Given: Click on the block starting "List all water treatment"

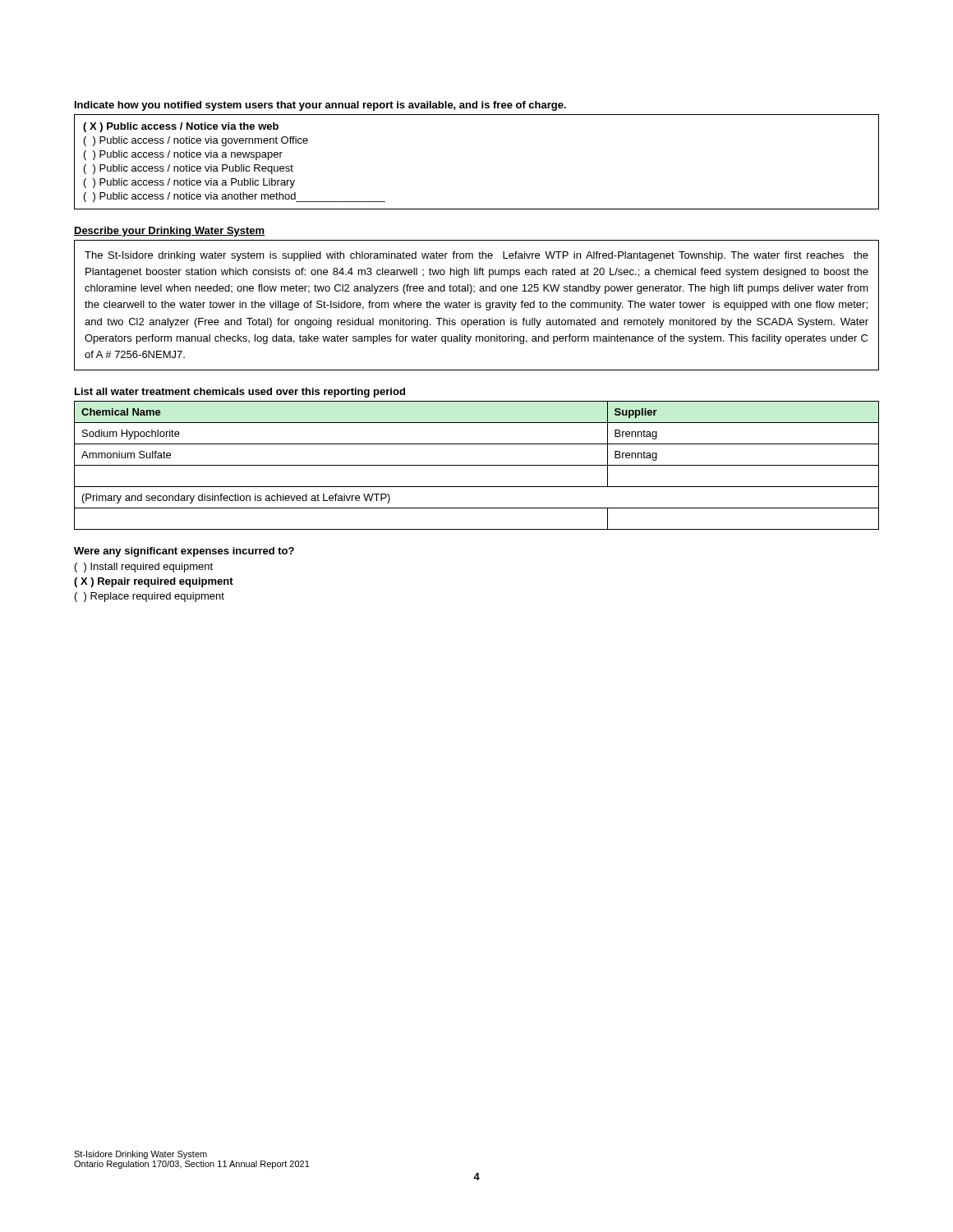Looking at the screenshot, I should [x=240, y=391].
